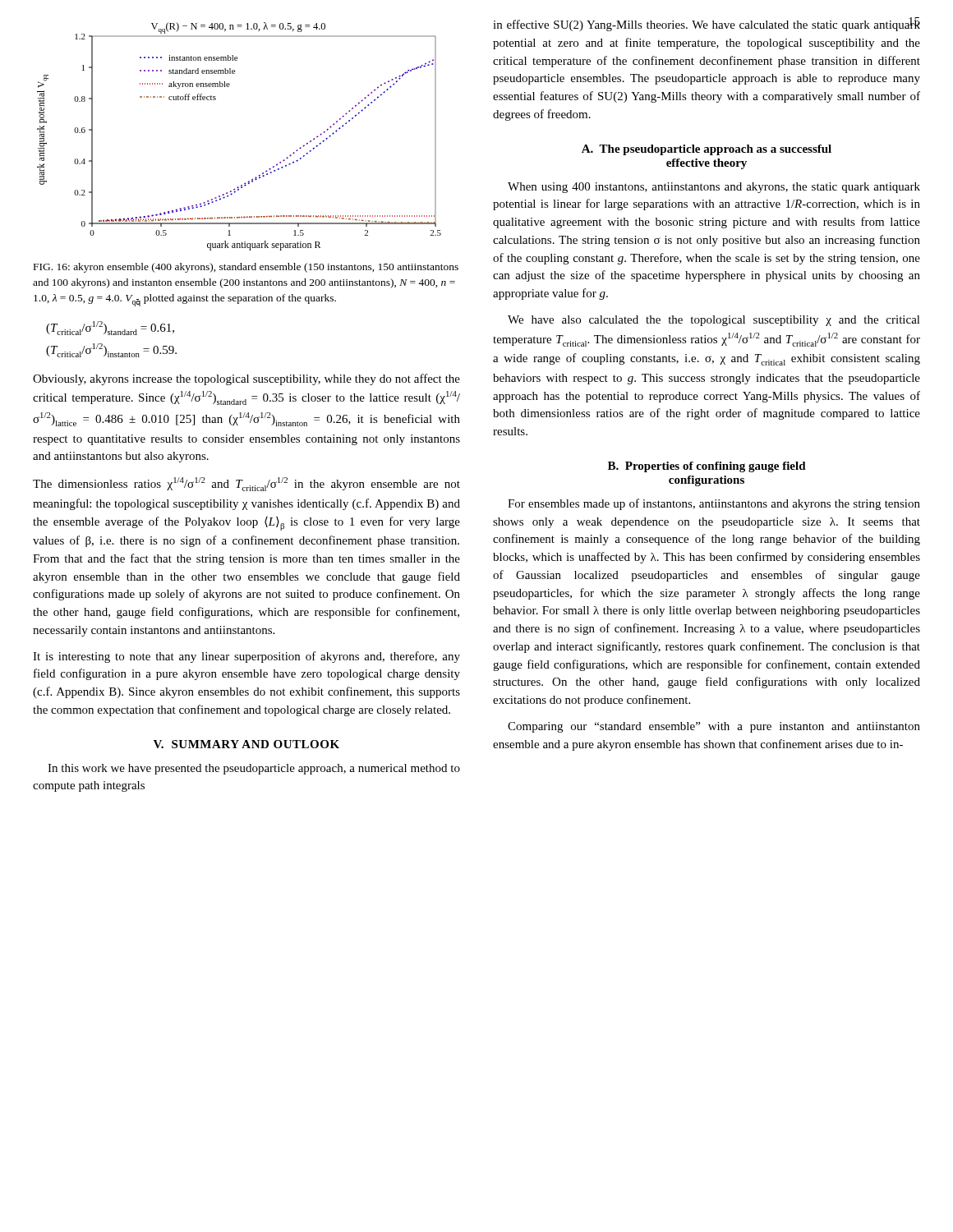Find the text block that says "in effective SU(2) Yang-Mills theories. We"
Image resolution: width=953 pixels, height=1232 pixels.
[x=707, y=70]
